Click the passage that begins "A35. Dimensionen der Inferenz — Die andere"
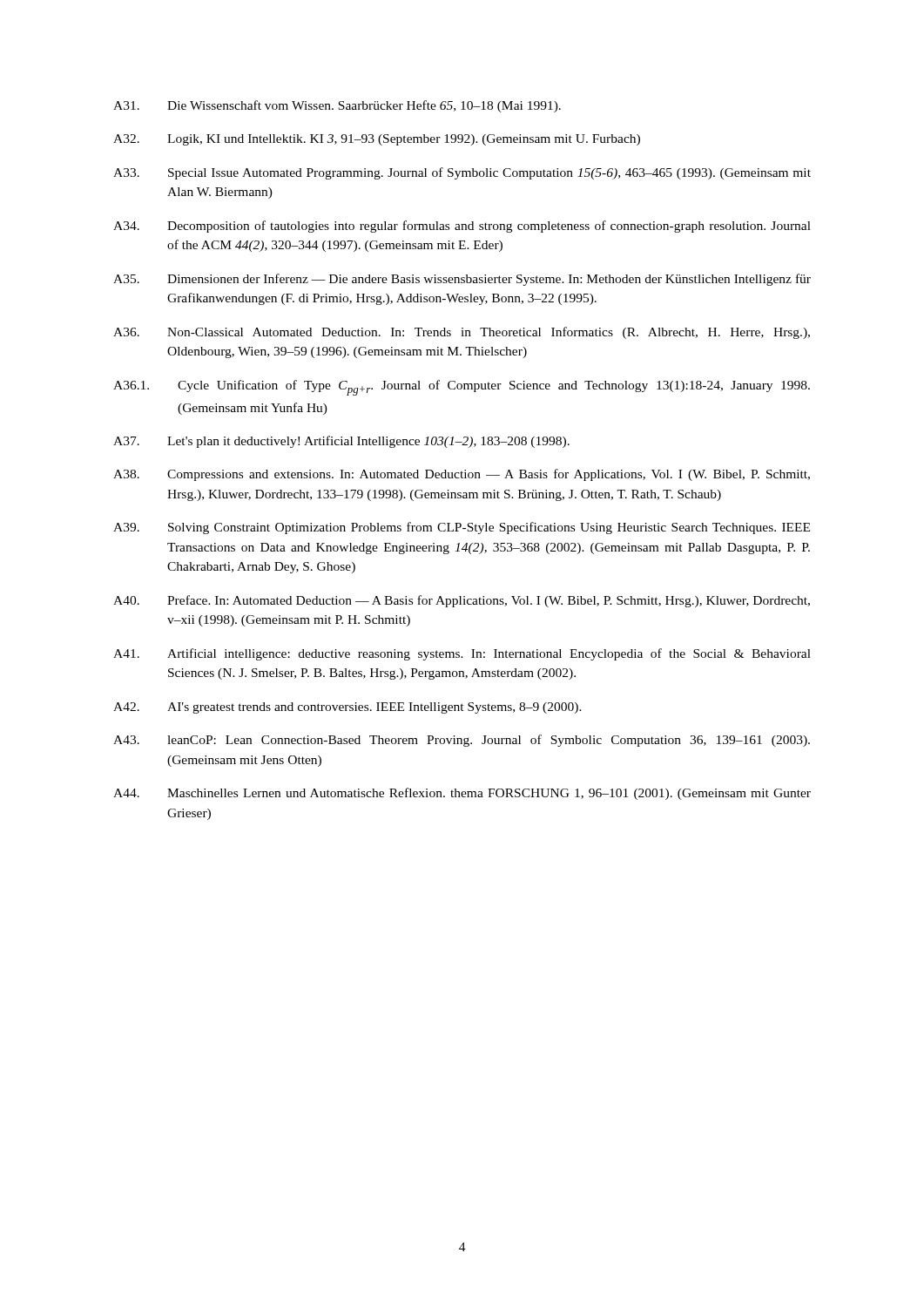Viewport: 924px width, 1307px height. pyautogui.click(x=462, y=289)
